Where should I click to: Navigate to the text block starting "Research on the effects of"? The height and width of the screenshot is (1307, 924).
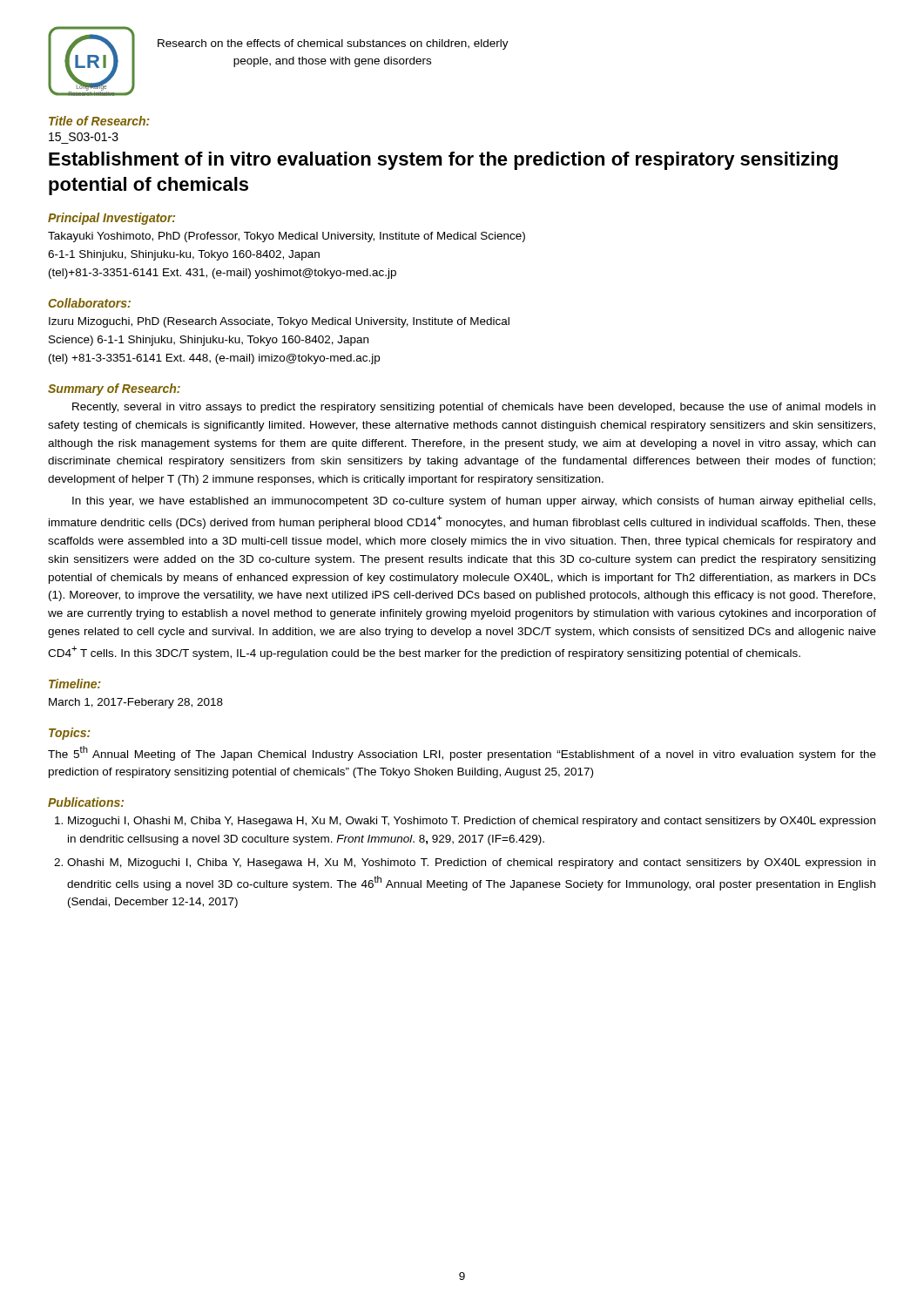[x=332, y=52]
